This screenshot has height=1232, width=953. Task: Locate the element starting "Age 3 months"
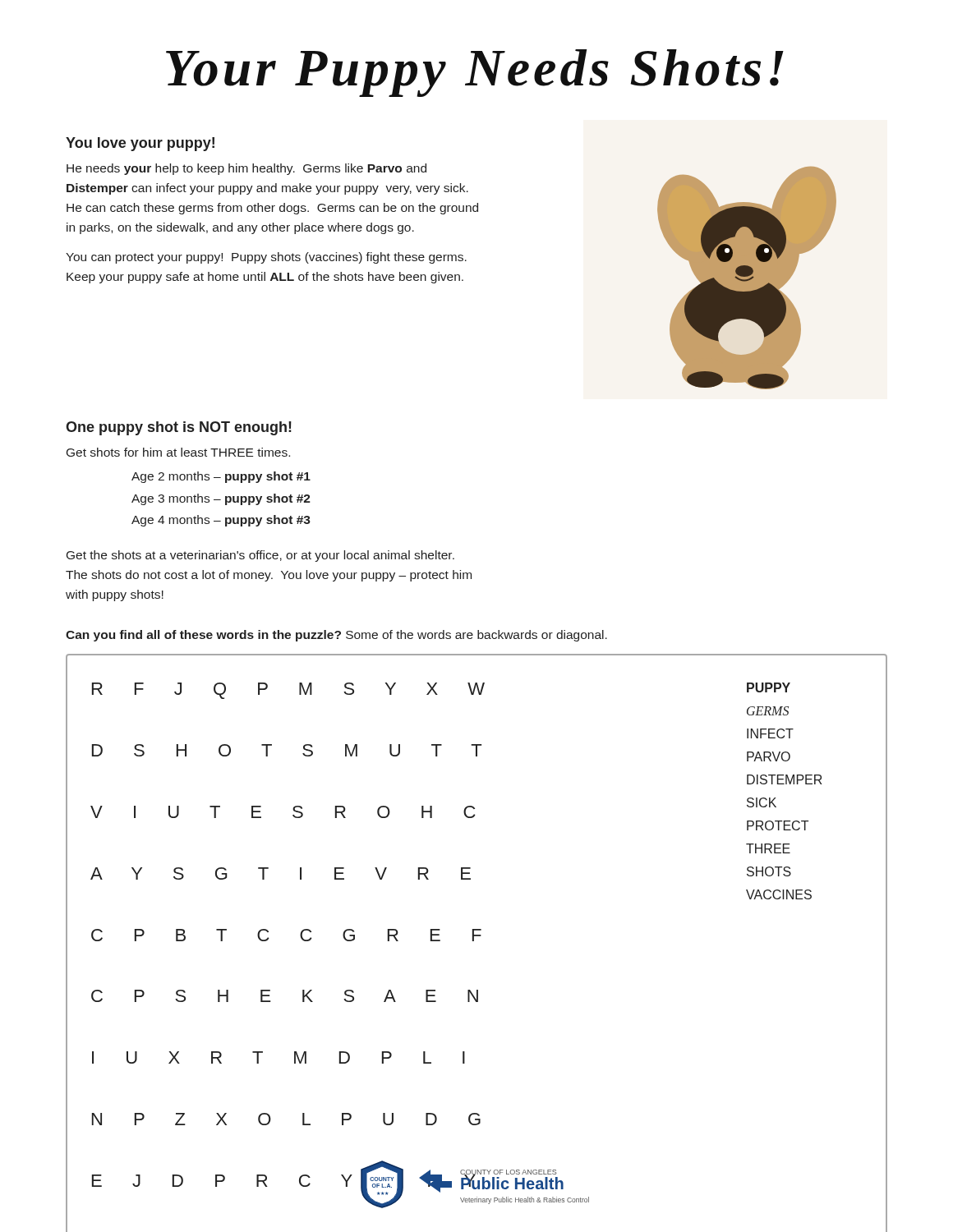[221, 498]
